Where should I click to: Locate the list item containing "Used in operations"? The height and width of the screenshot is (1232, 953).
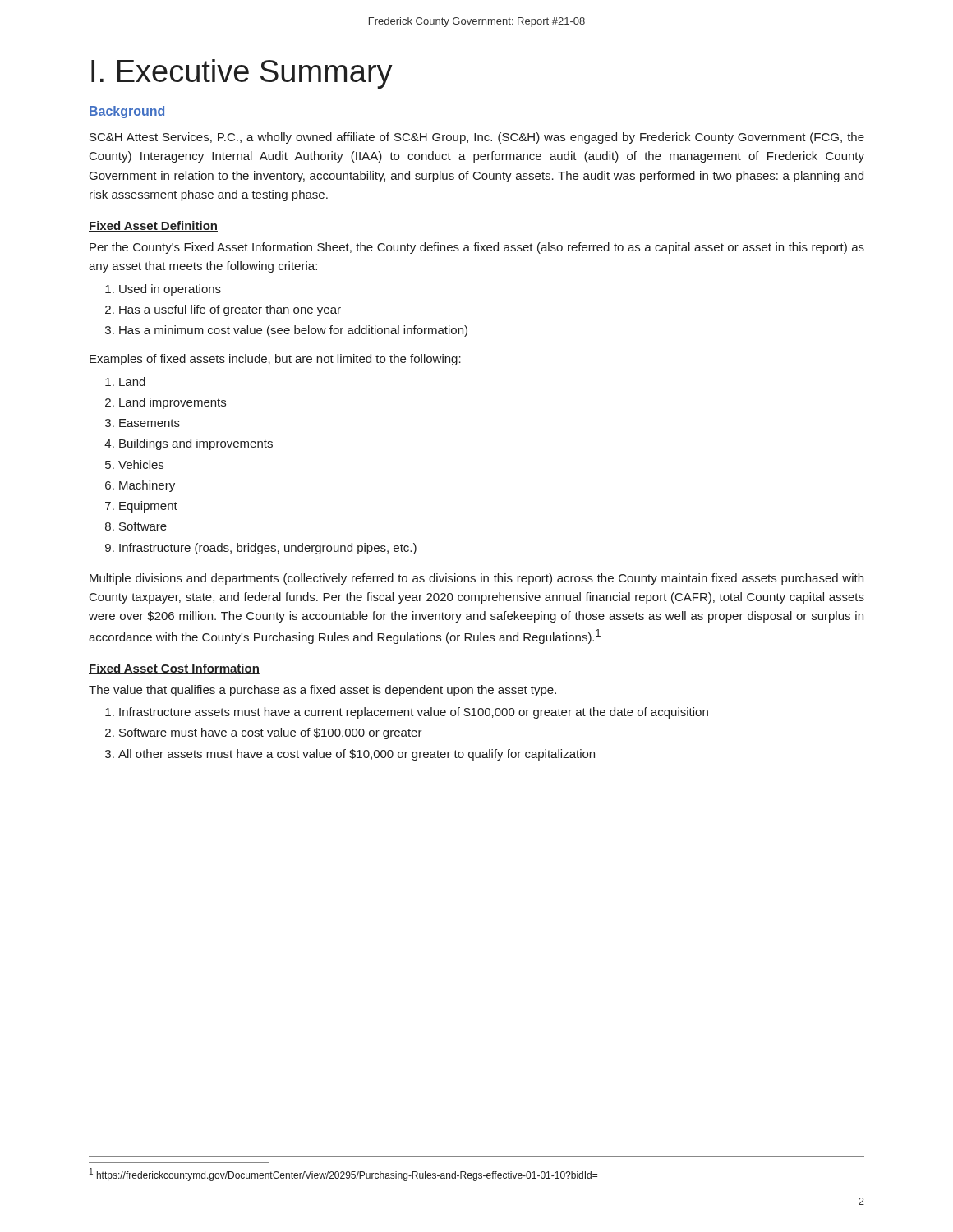point(170,288)
